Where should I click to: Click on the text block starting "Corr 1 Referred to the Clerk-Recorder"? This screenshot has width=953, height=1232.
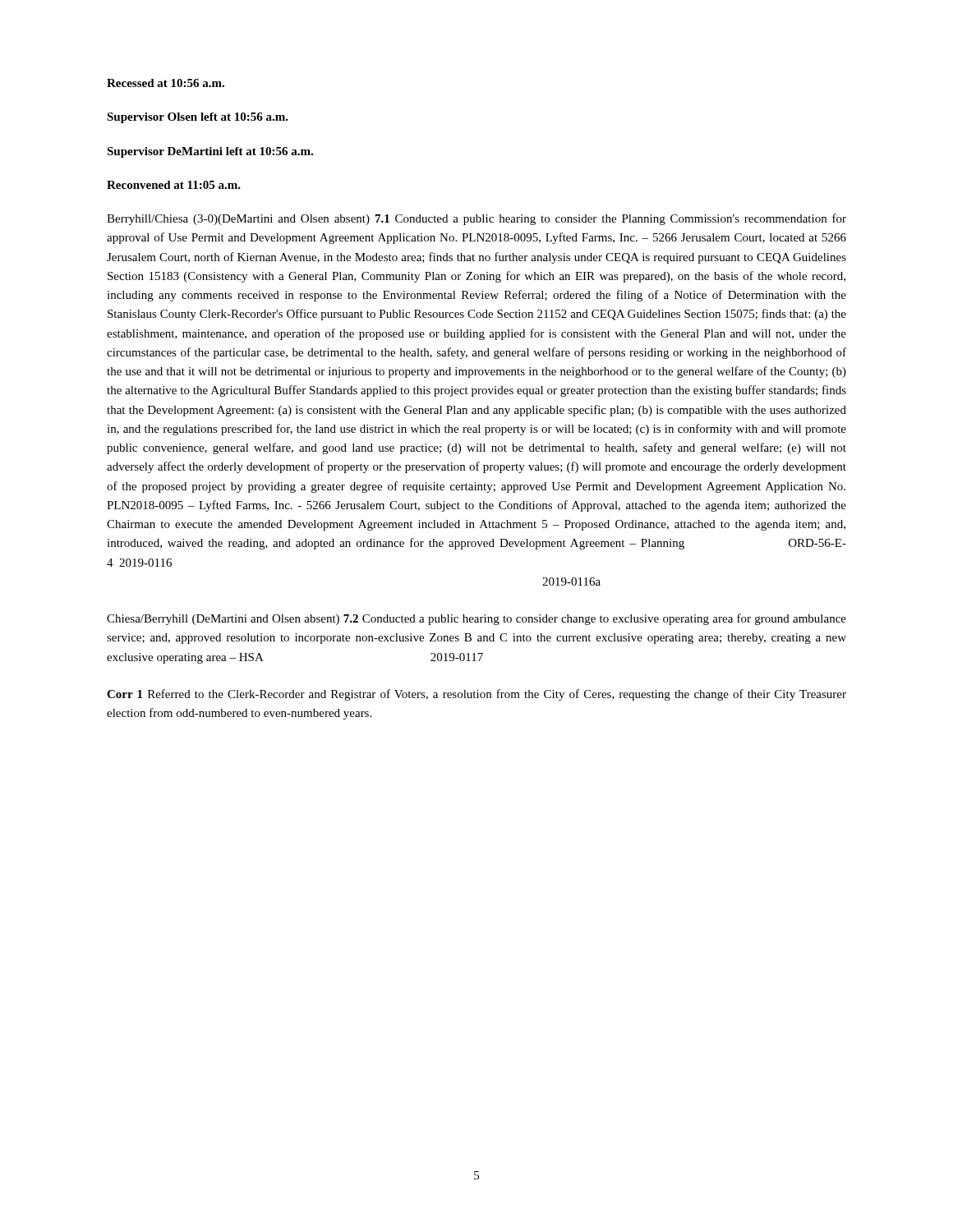(476, 704)
